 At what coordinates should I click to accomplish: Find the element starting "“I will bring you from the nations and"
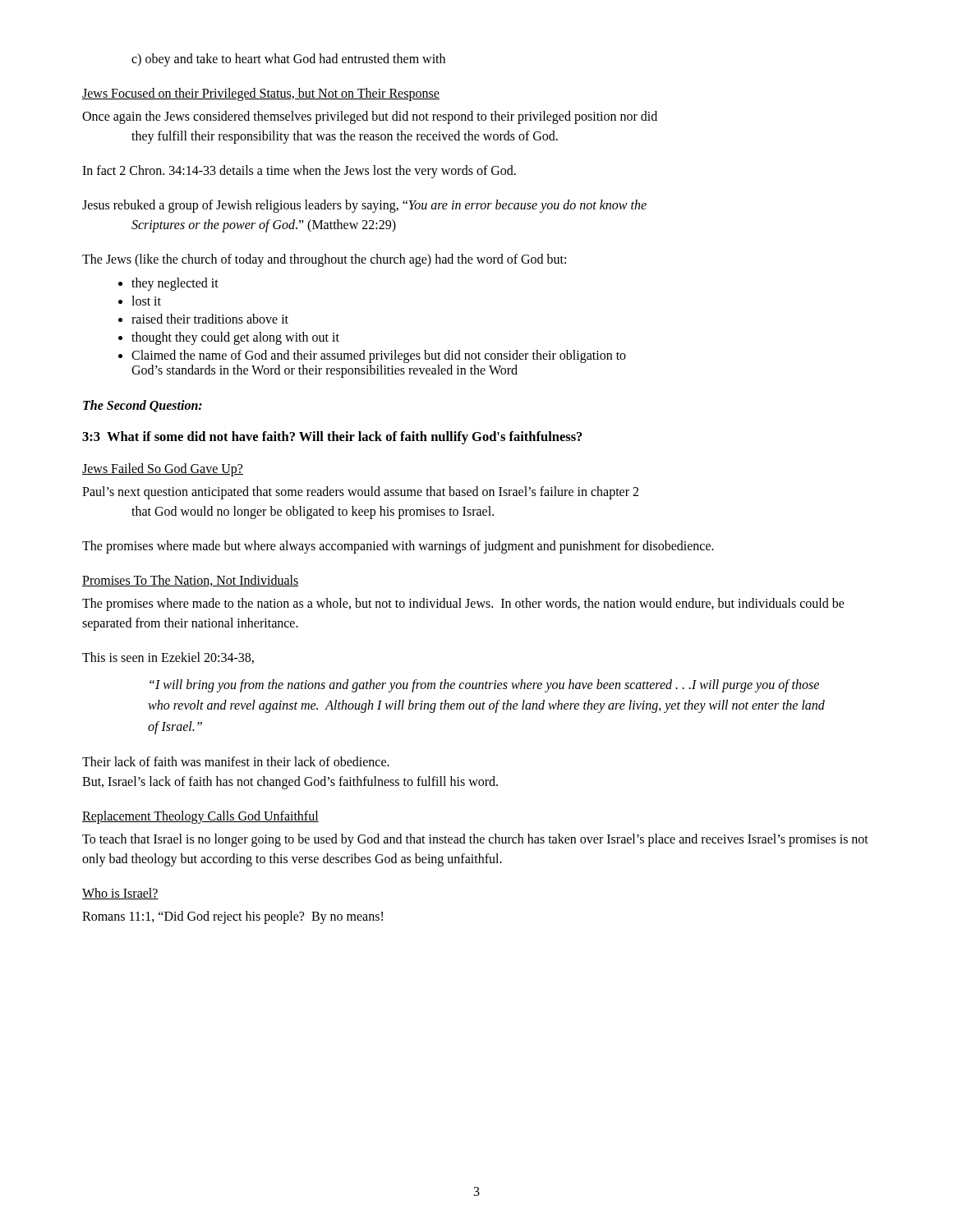pos(486,705)
